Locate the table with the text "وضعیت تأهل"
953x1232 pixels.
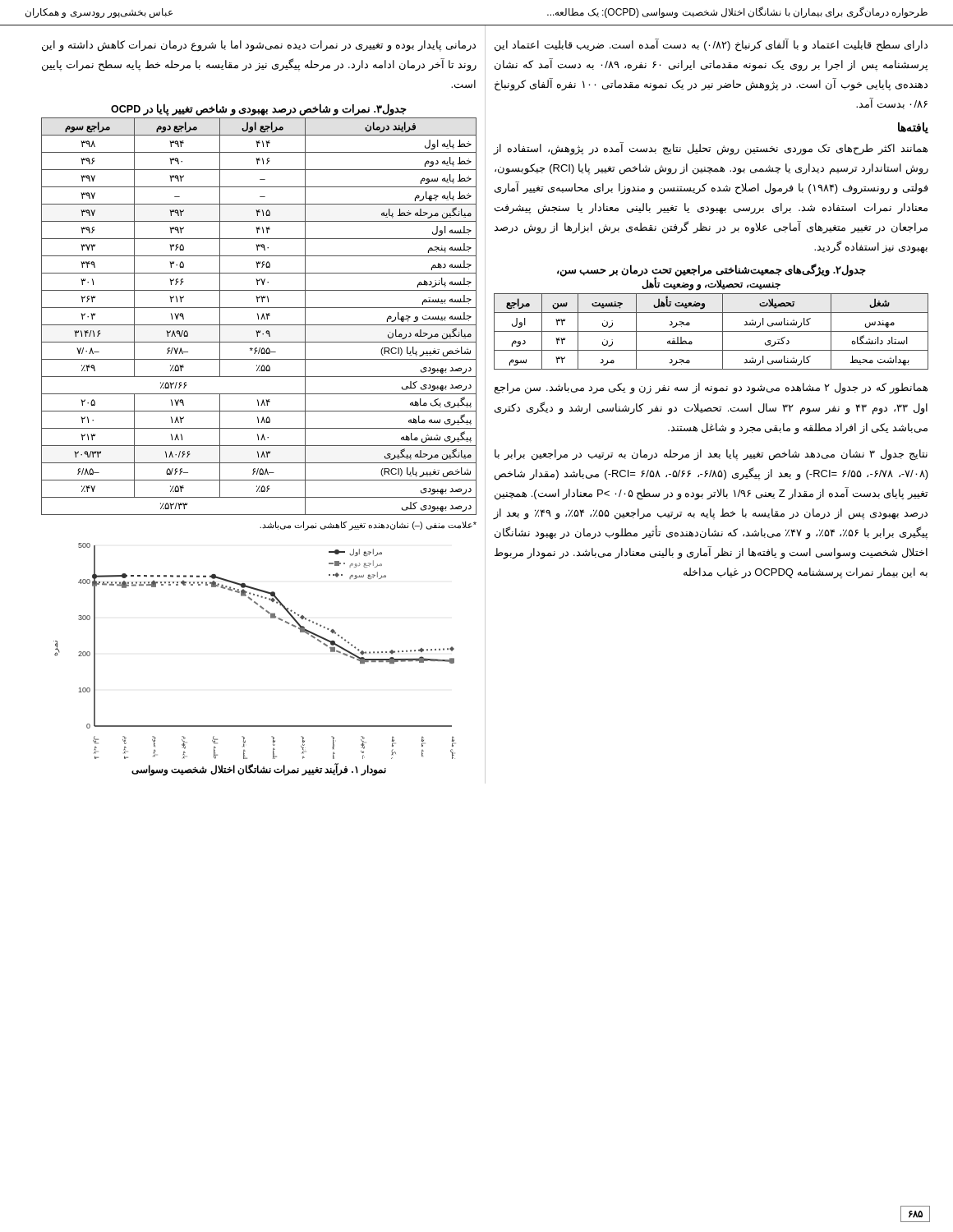[711, 332]
